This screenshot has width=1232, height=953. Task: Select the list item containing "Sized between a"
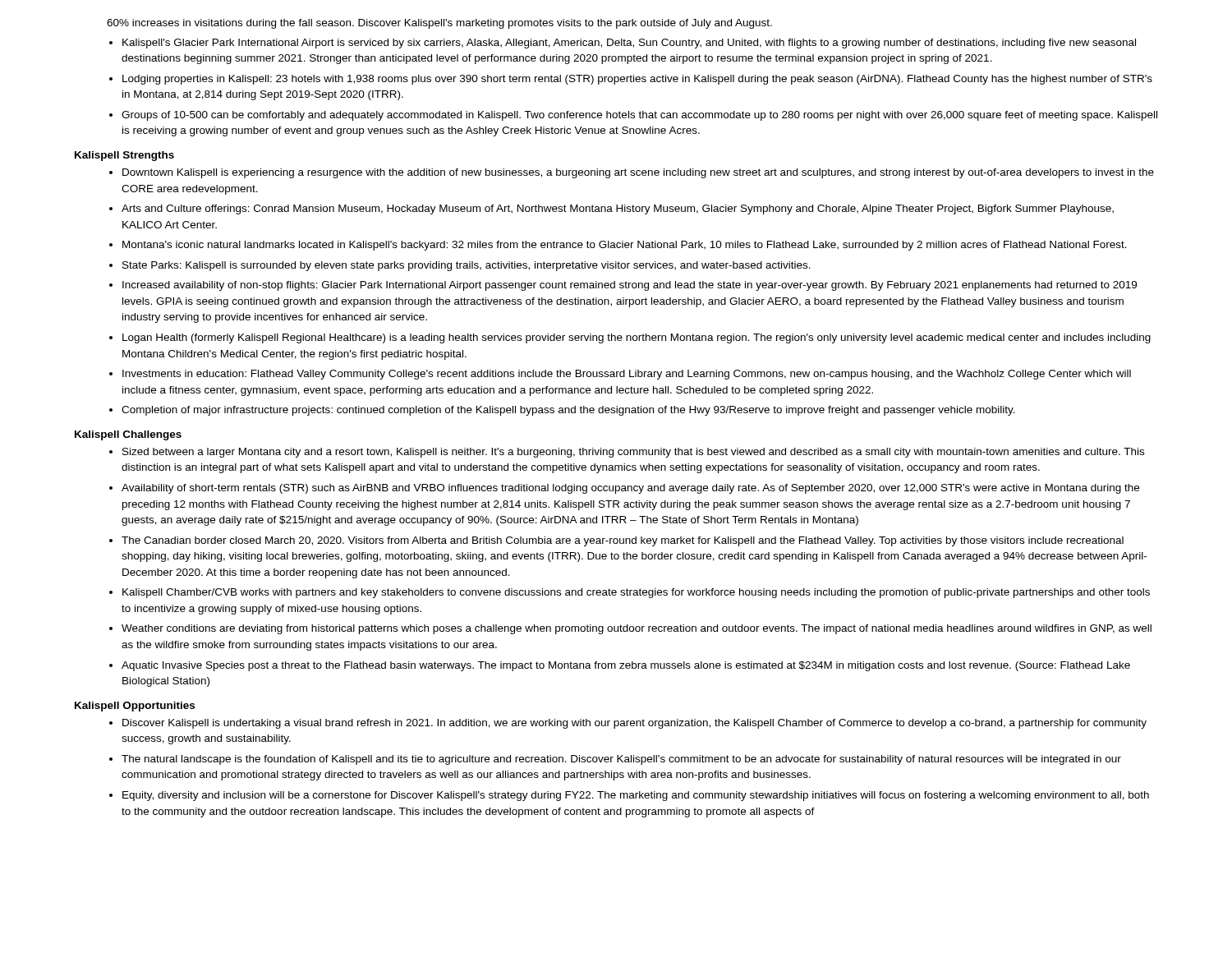point(633,459)
